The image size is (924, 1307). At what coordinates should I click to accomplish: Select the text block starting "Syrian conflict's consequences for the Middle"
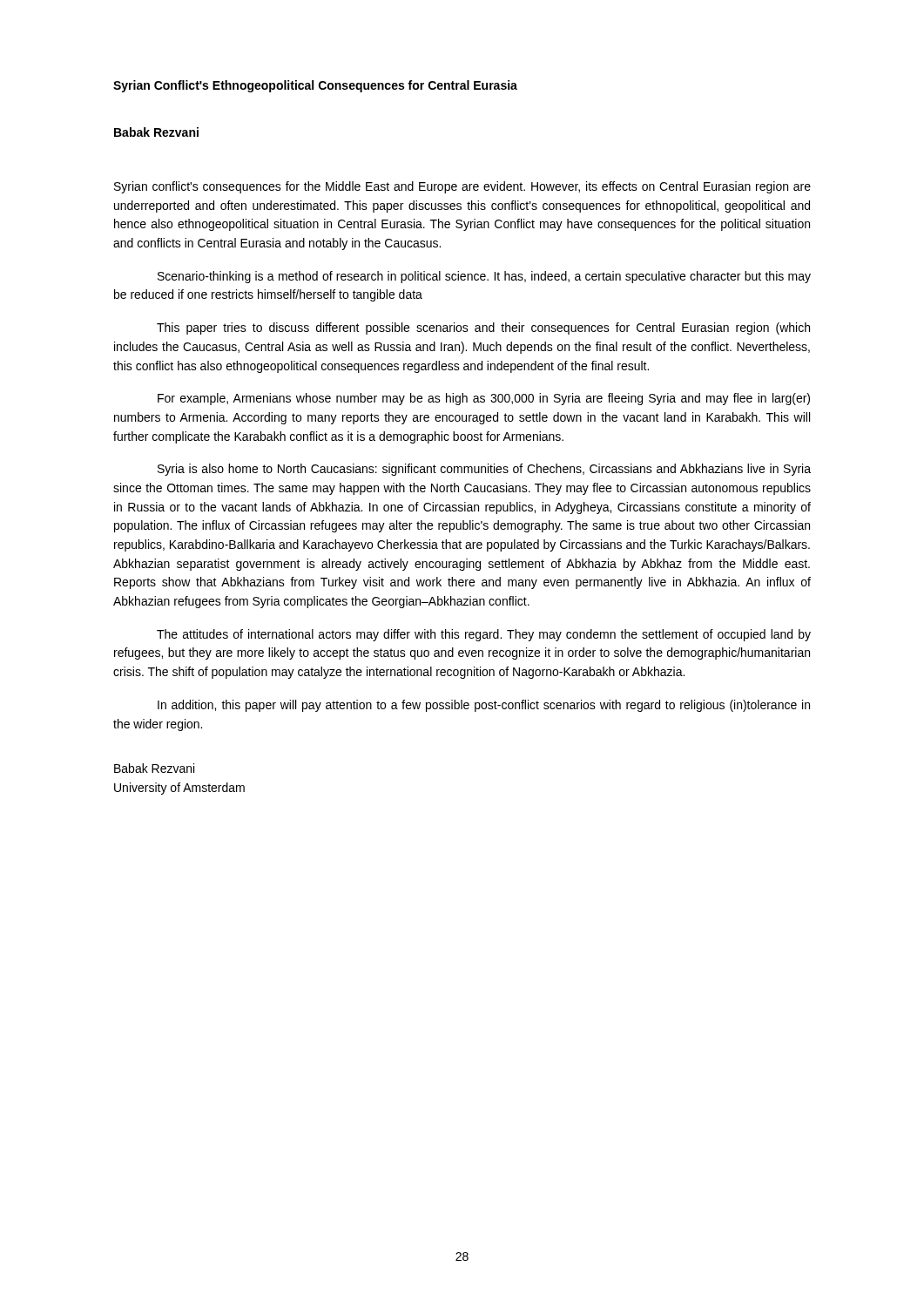tap(462, 215)
